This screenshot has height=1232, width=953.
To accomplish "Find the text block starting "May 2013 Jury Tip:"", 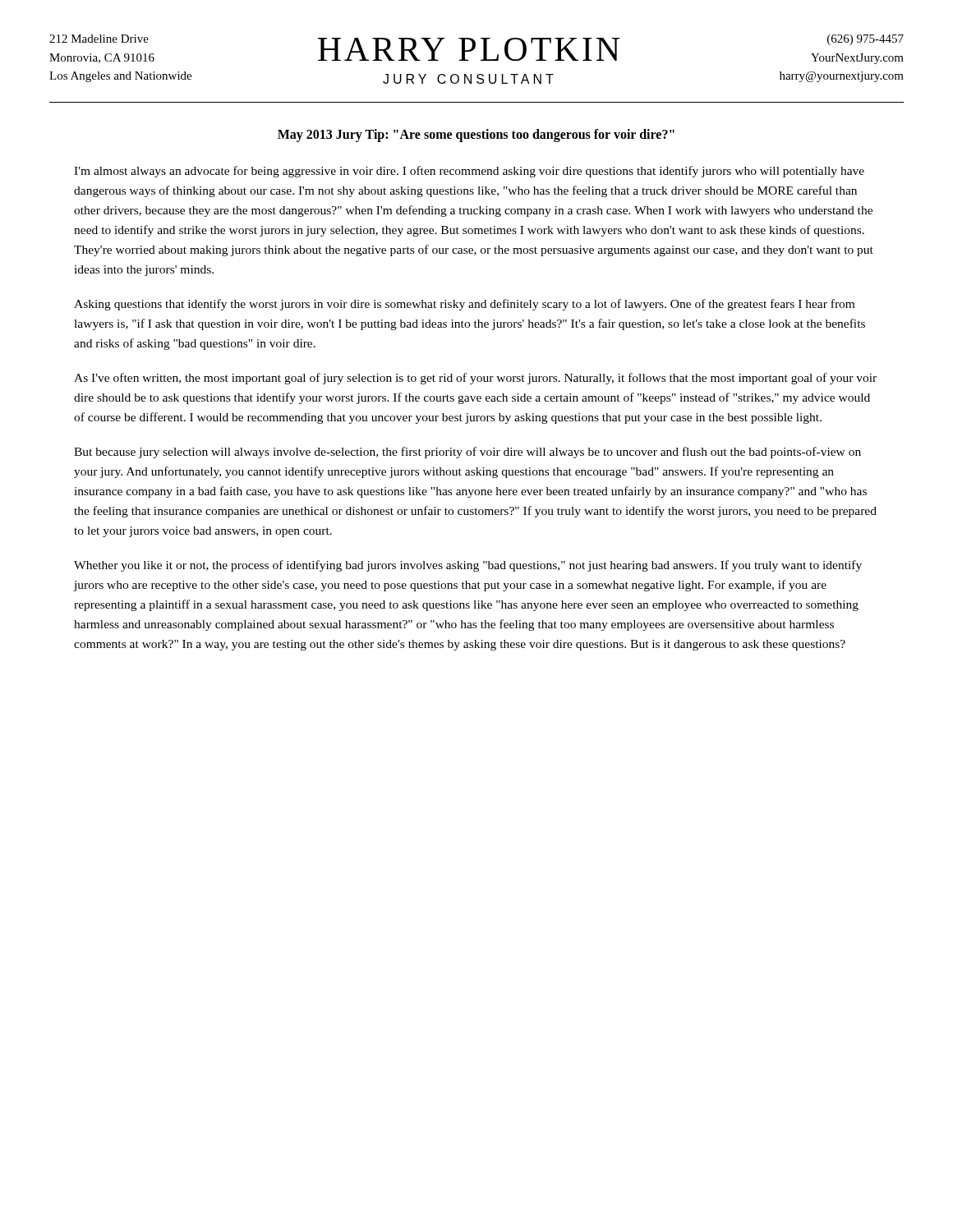I will (476, 135).
